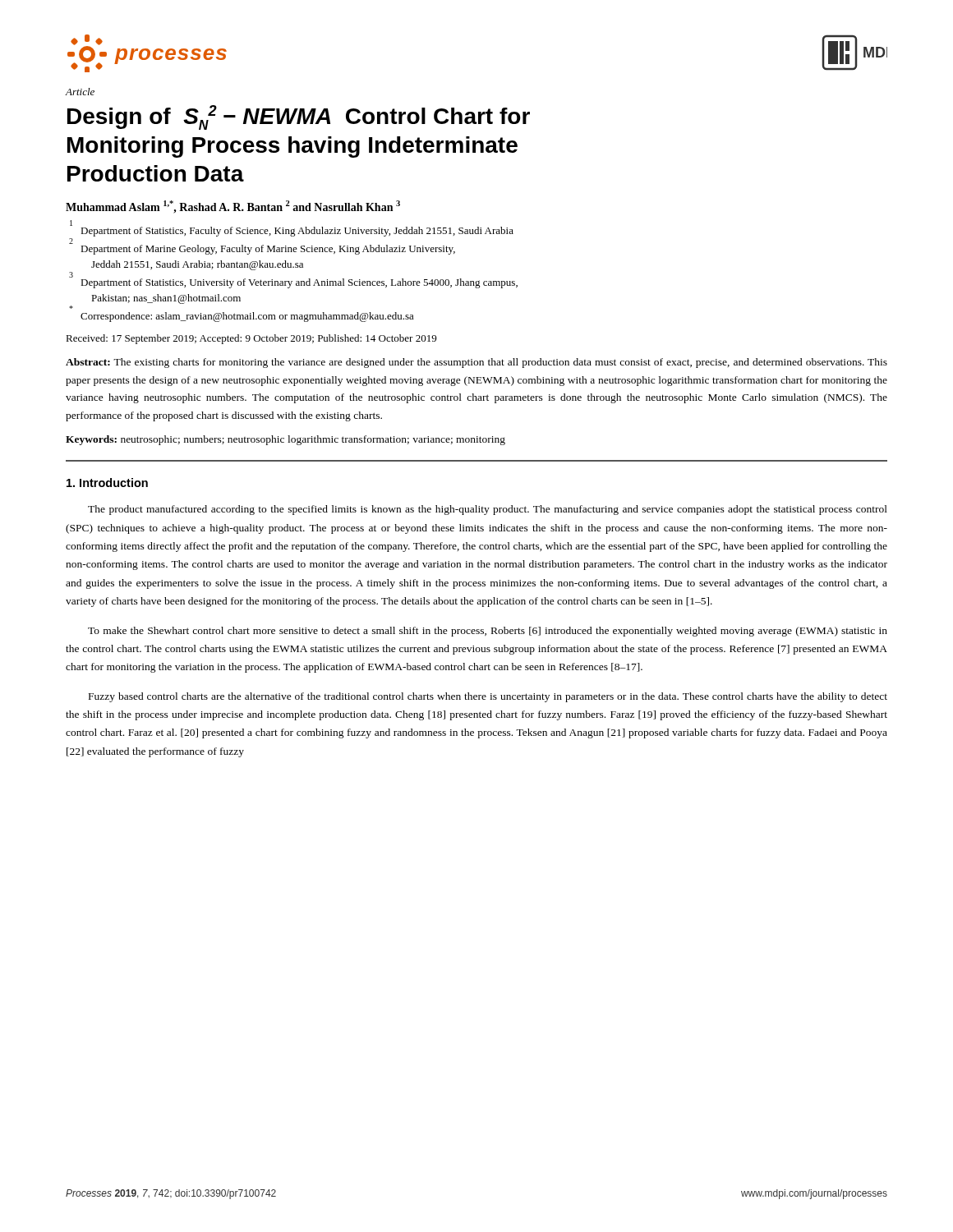
Task: Find the region starting "Muhammad Aslam 1,*, Rashad A. R. Bantan 2"
Action: click(233, 207)
